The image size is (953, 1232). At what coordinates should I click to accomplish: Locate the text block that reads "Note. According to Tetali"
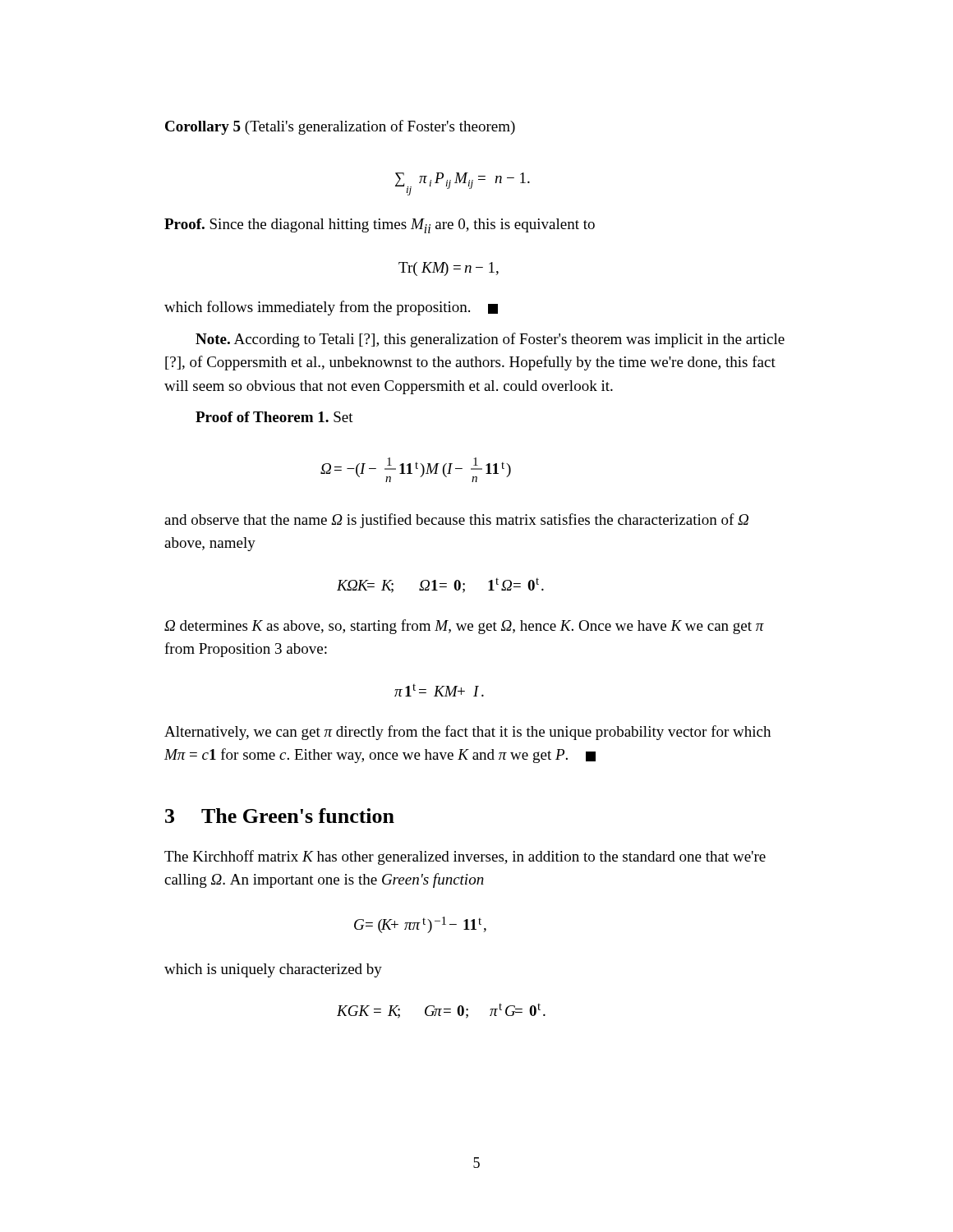[x=475, y=362]
